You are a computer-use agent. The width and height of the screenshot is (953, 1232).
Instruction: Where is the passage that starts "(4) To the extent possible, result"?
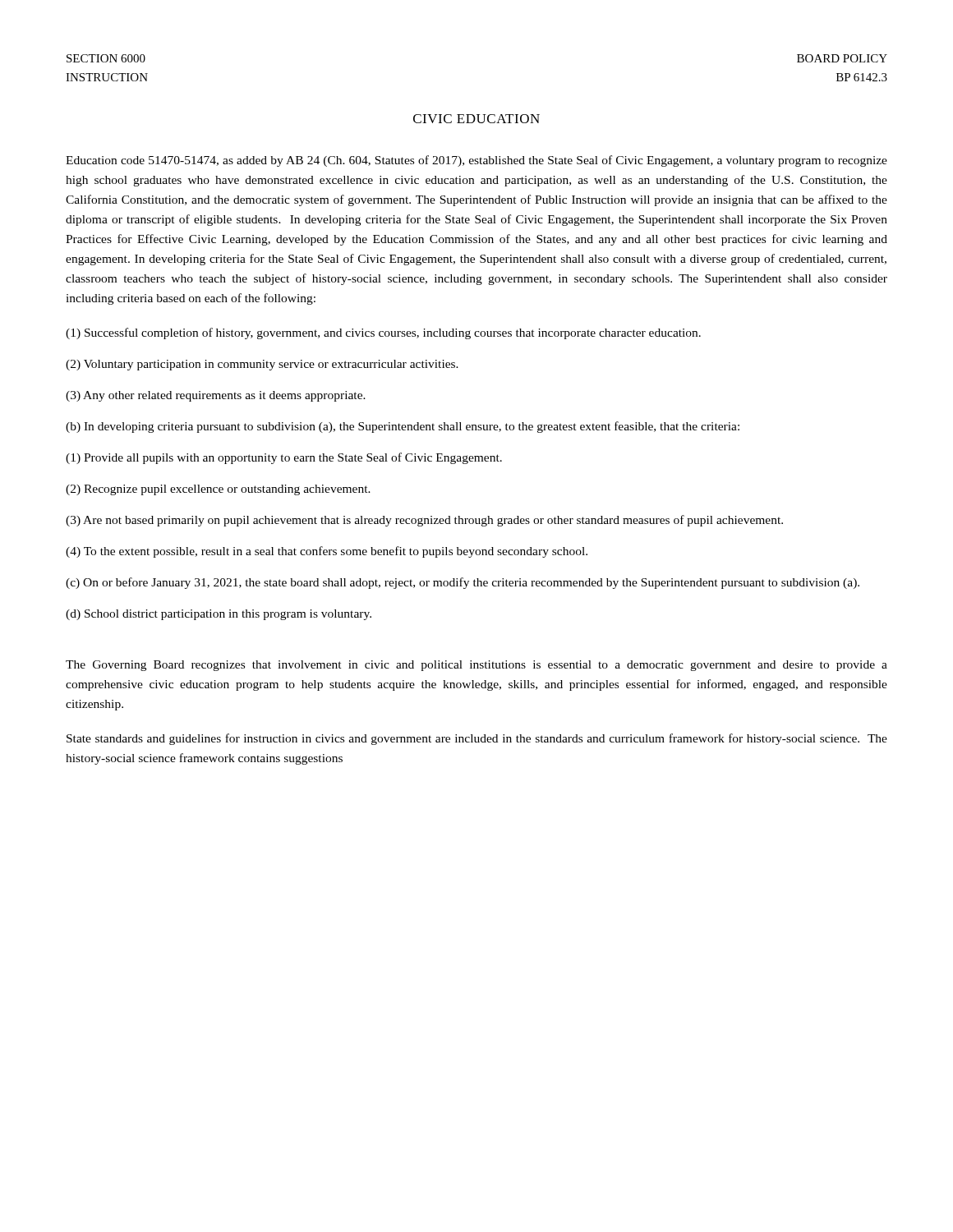327,551
